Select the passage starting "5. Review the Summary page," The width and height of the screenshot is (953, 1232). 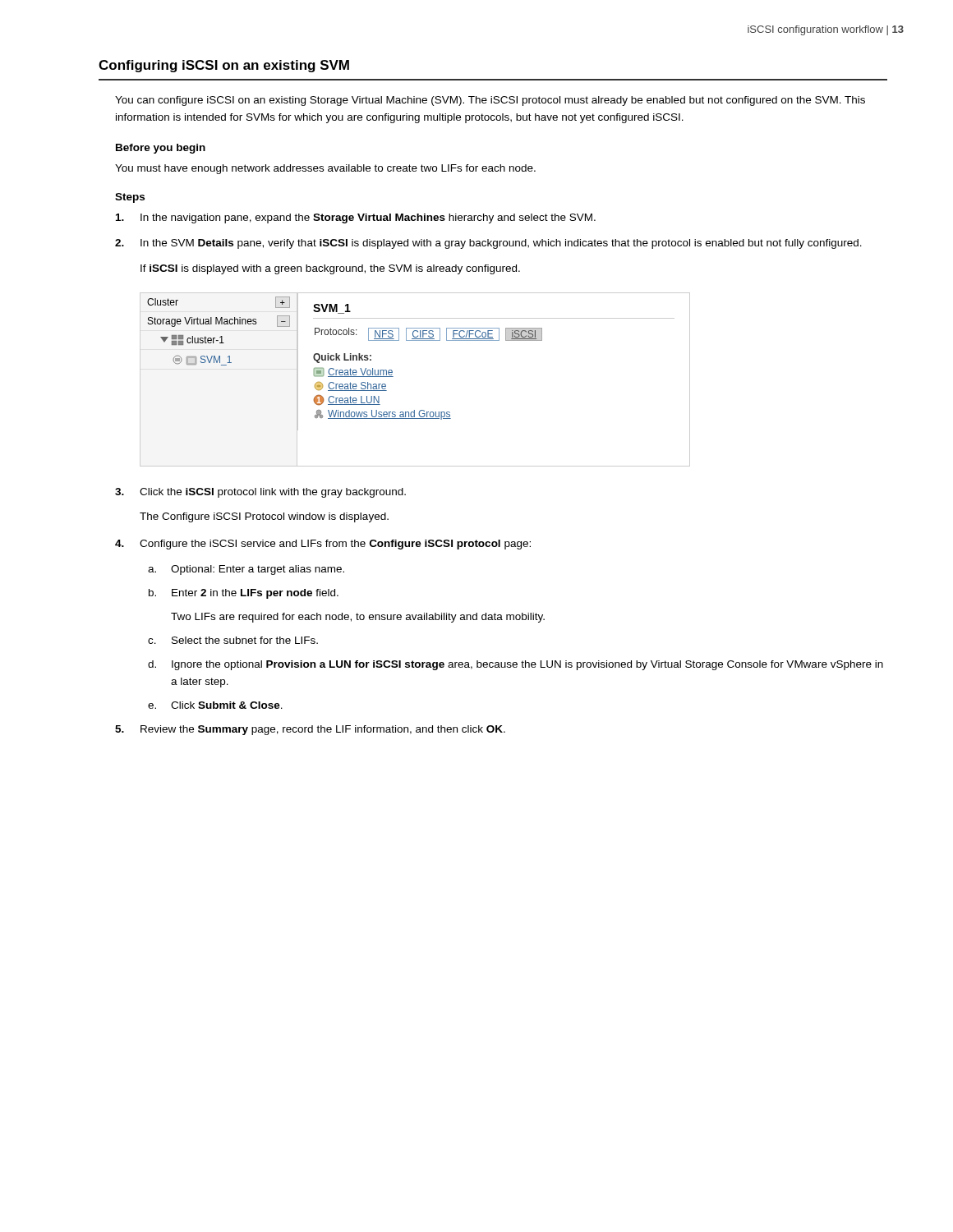click(501, 730)
